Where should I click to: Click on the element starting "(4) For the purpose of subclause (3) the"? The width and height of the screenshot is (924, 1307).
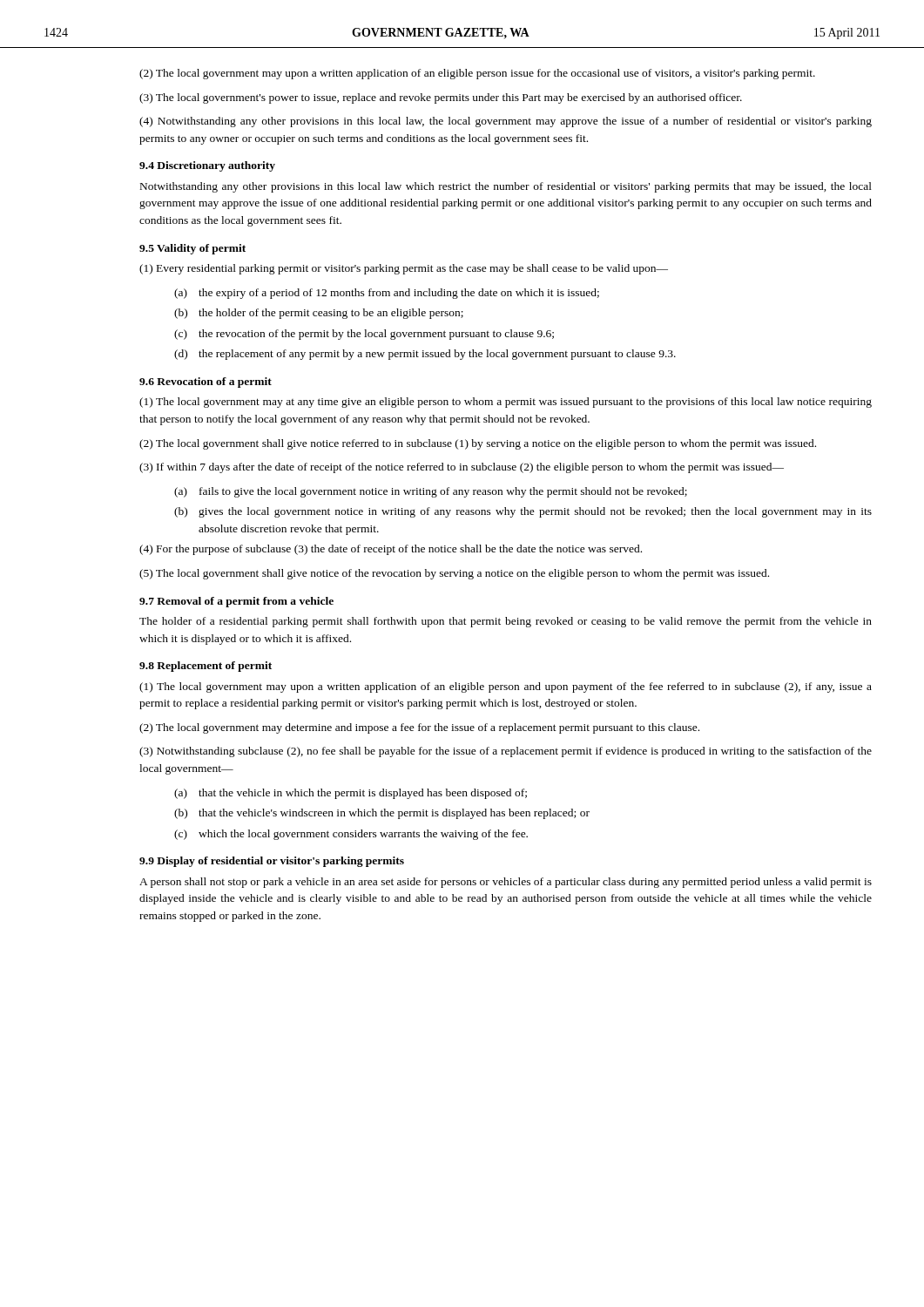[x=391, y=549]
